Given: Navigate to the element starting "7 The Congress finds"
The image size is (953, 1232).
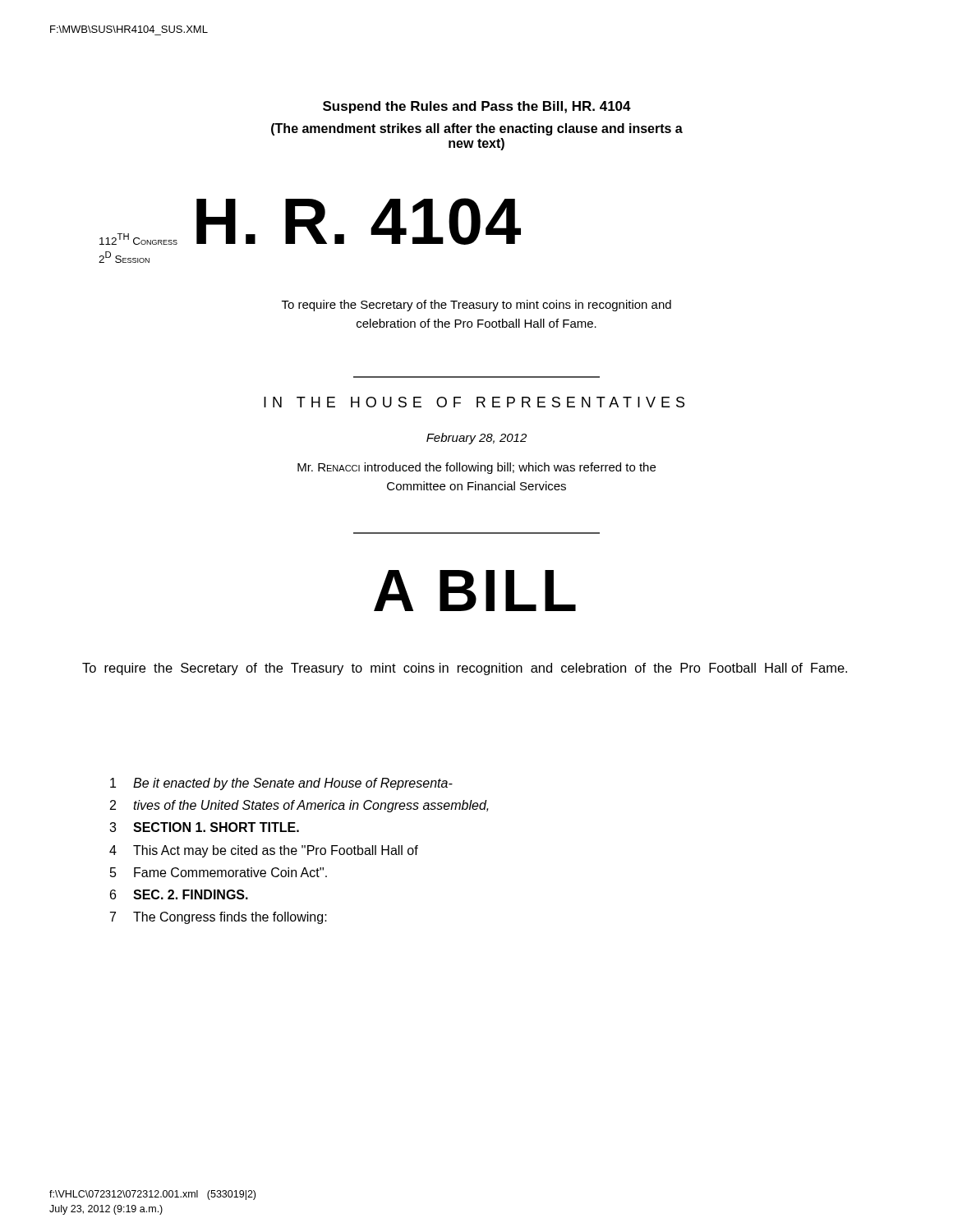Looking at the screenshot, I should click(219, 918).
